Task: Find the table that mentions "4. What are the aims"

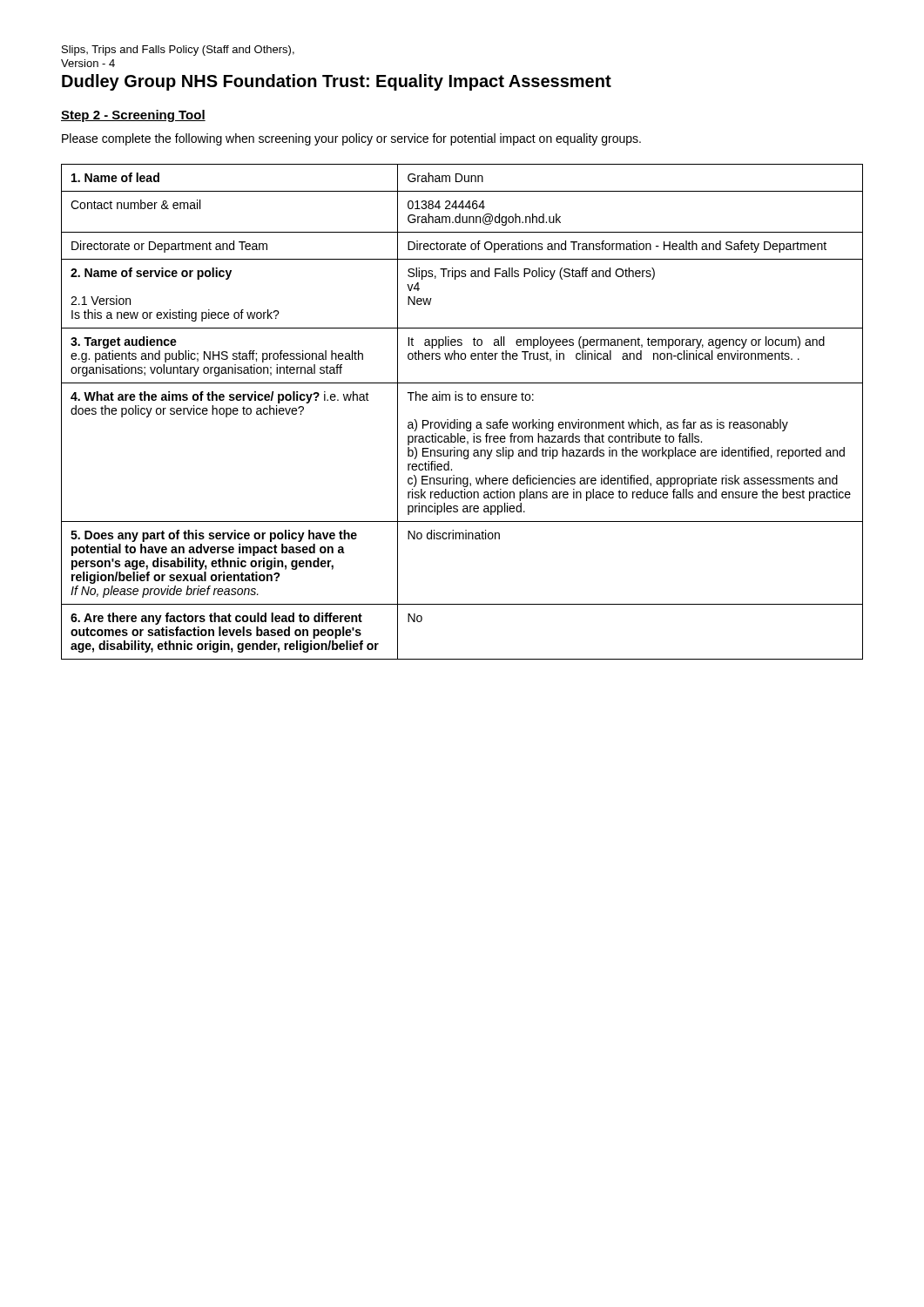Action: click(462, 411)
